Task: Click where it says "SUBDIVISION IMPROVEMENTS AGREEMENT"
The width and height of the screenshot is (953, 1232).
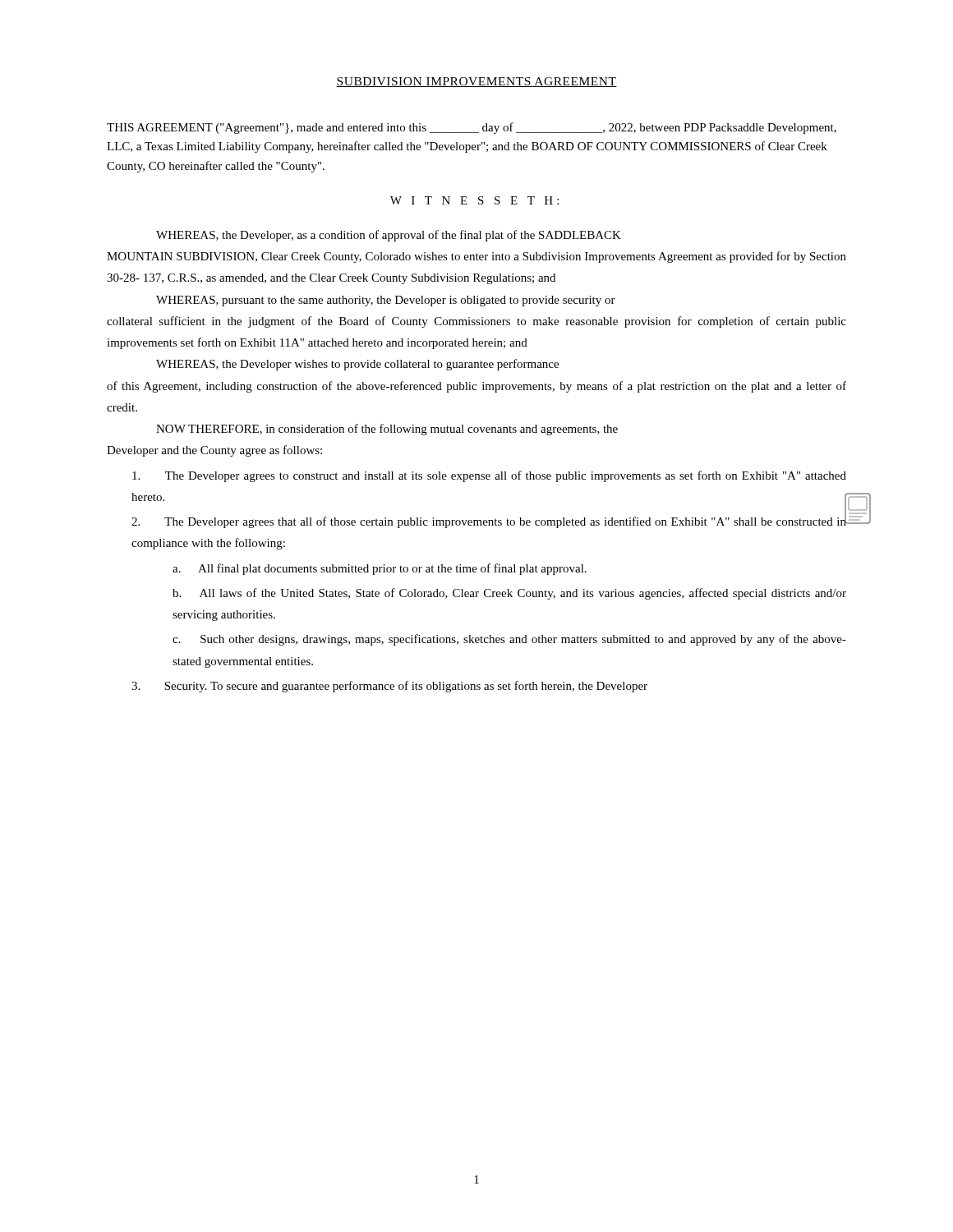Action: pos(476,81)
